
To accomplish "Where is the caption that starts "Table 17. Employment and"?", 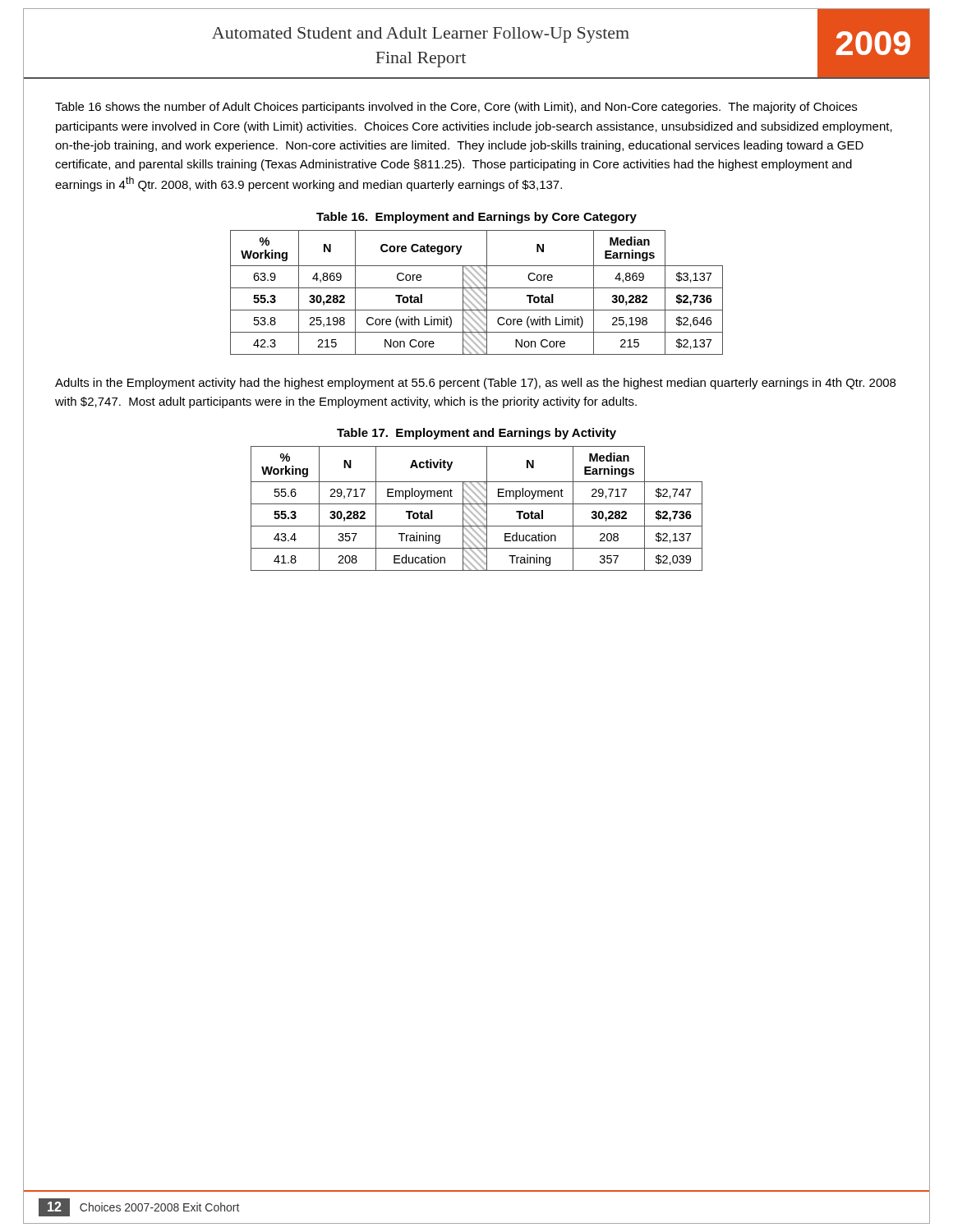I will 476,433.
